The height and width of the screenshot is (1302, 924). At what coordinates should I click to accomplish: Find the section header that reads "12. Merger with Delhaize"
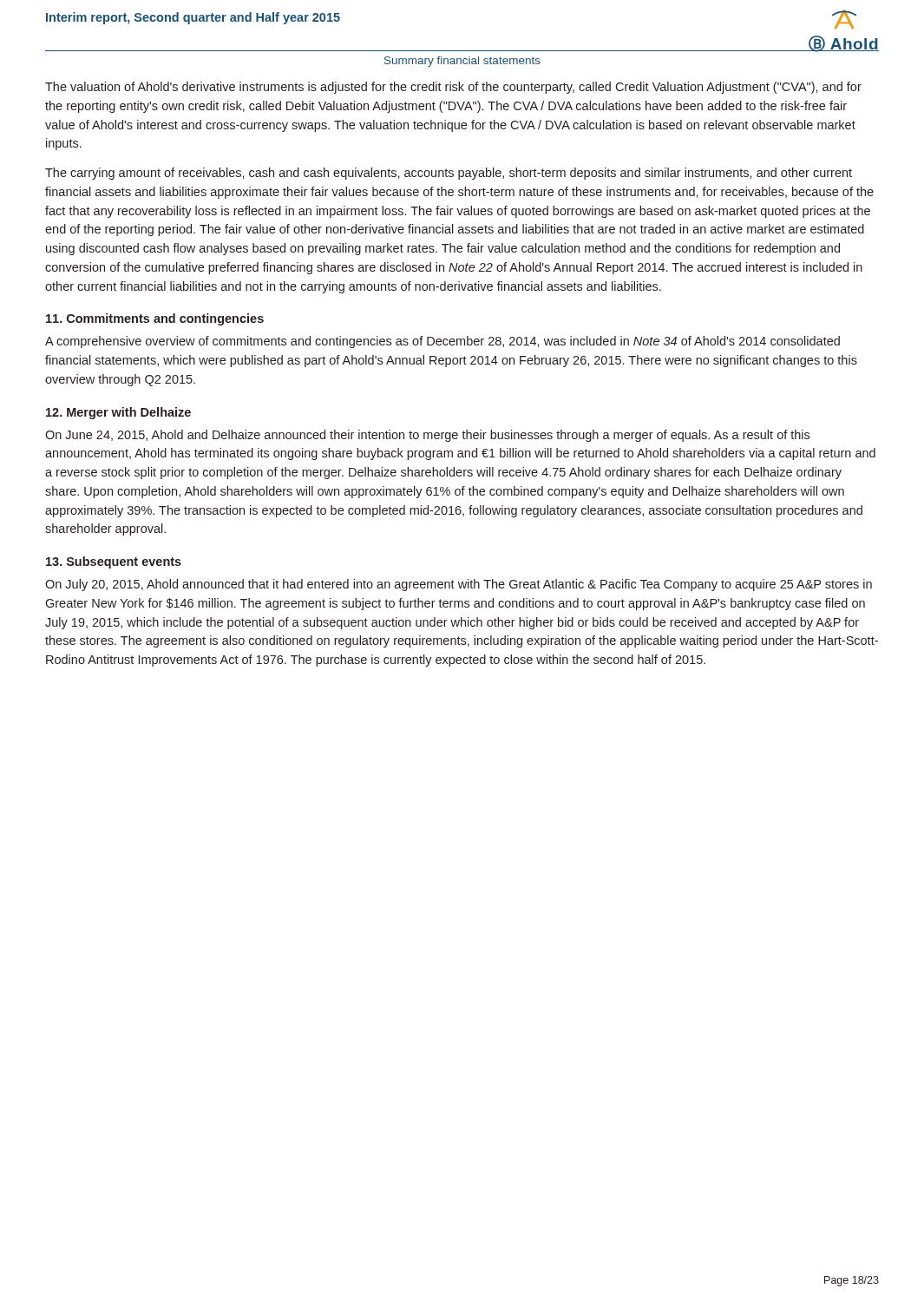pos(118,412)
